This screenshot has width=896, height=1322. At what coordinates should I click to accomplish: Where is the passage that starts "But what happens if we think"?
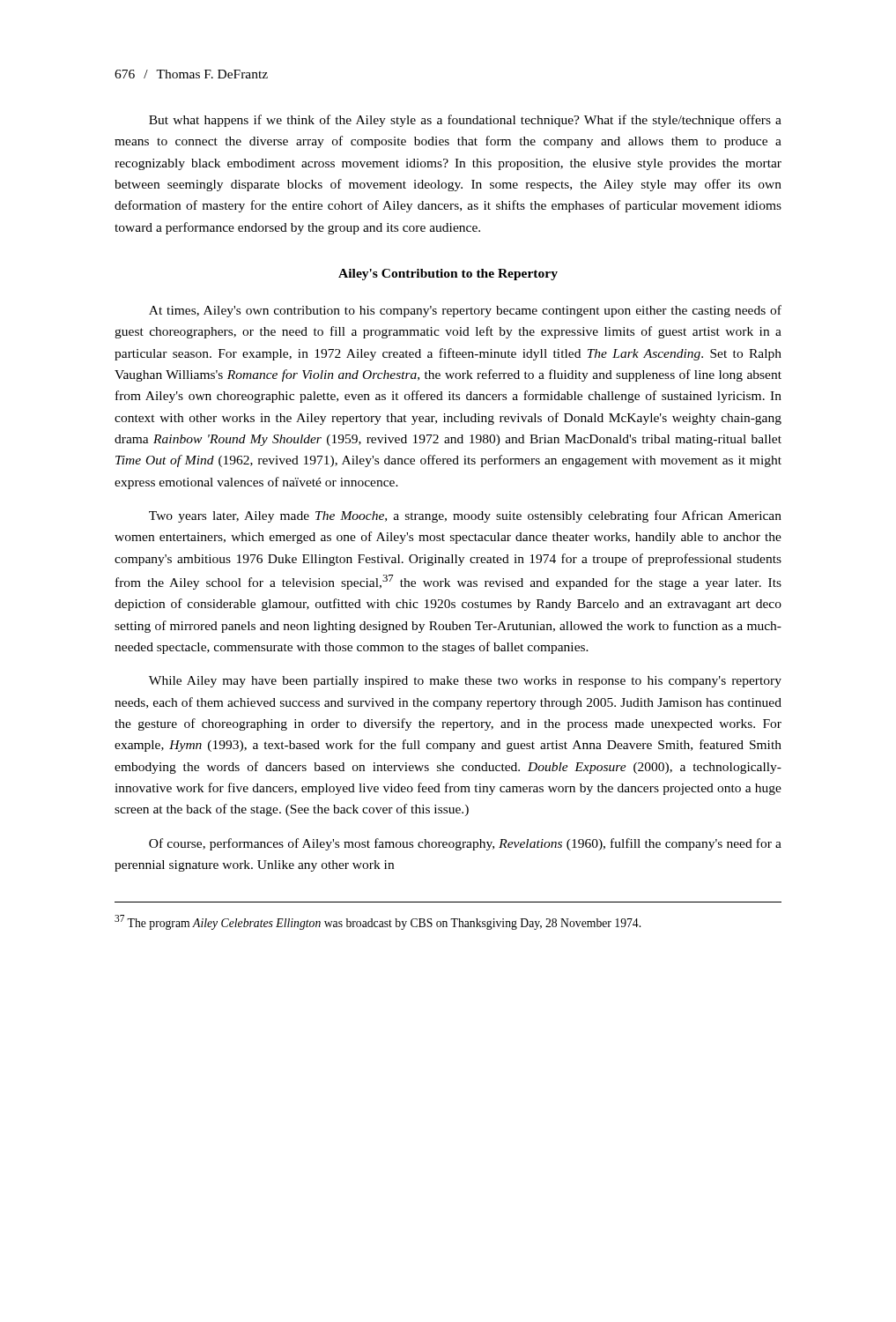pos(448,173)
